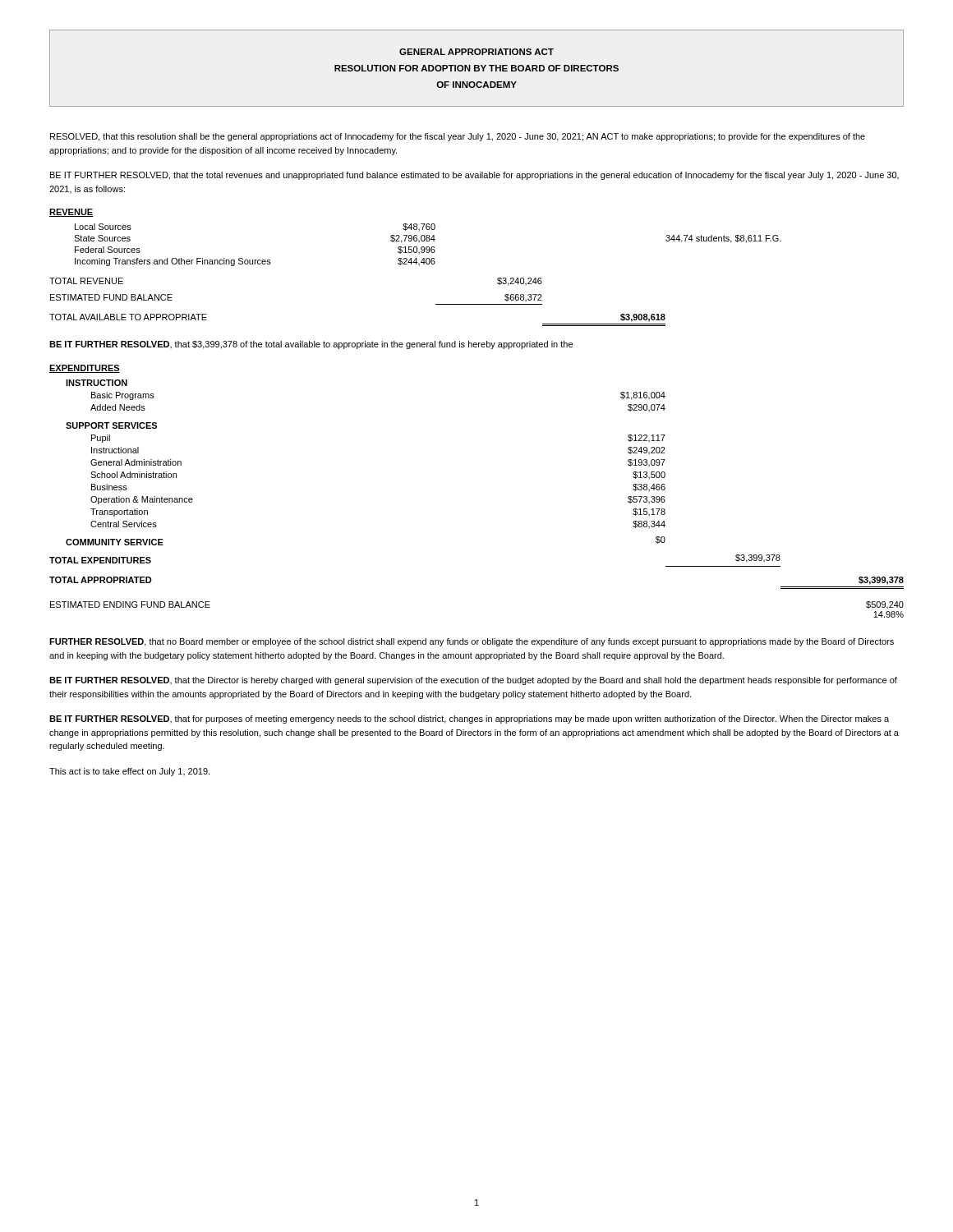Click the passage that begins "BE IT FURTHER RESOLVED, that $3,399,378"

click(x=311, y=344)
